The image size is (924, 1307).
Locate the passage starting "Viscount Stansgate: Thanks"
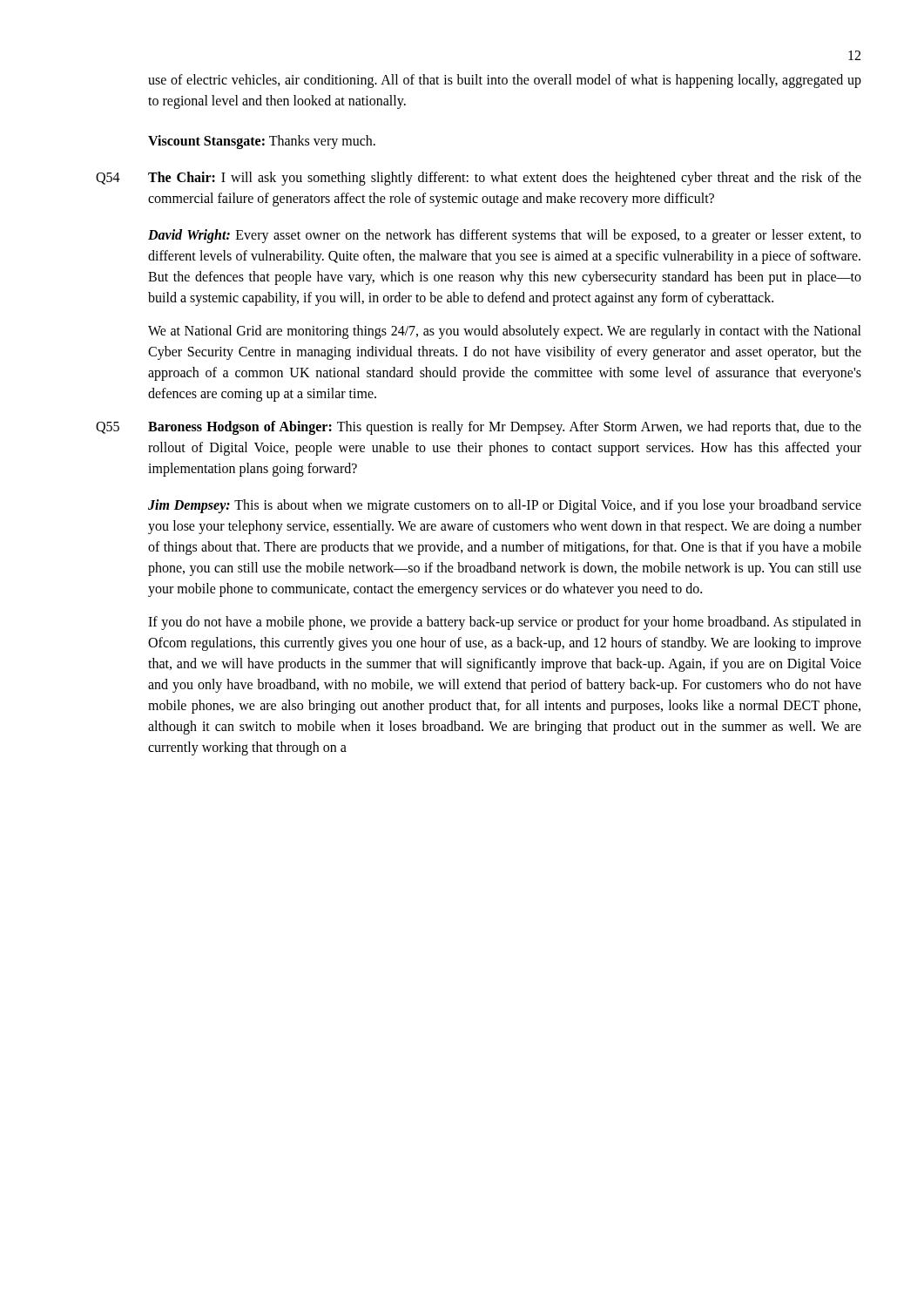pos(262,141)
